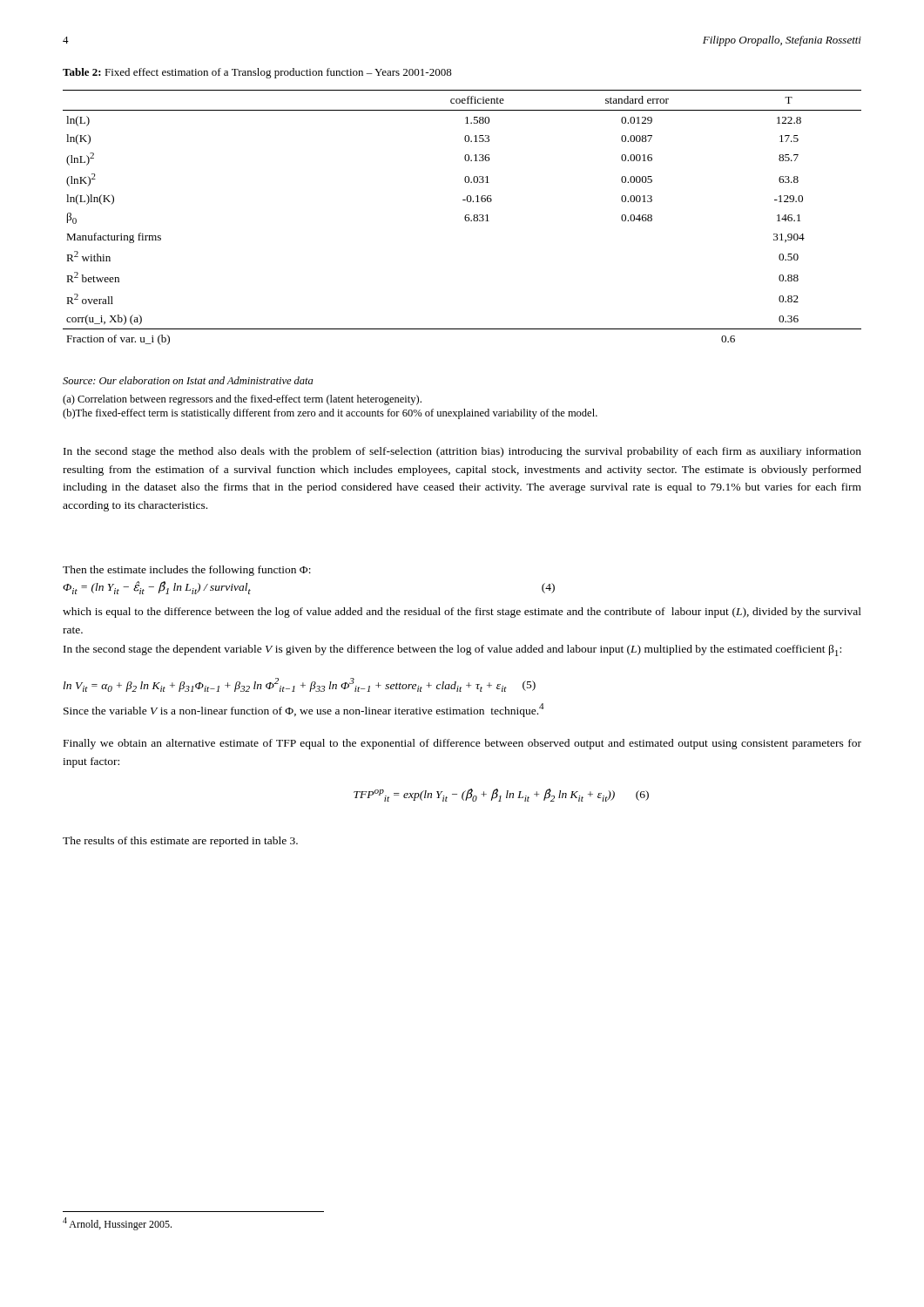Find the text block starting "which is equal to the difference"
Image resolution: width=924 pixels, height=1307 pixels.
pyautogui.click(x=462, y=620)
